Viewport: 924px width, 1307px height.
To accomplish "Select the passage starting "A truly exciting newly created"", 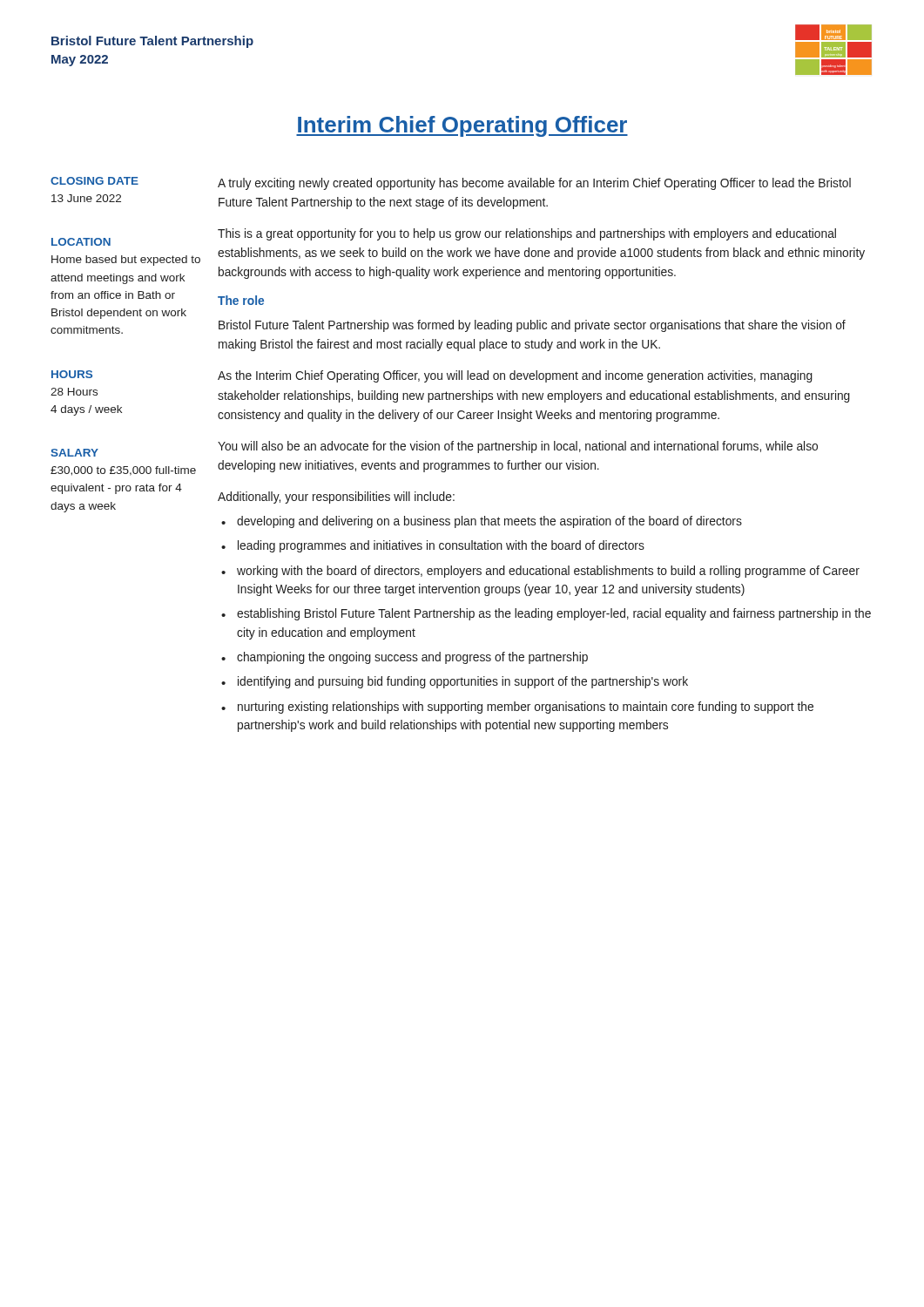I will [x=534, y=193].
